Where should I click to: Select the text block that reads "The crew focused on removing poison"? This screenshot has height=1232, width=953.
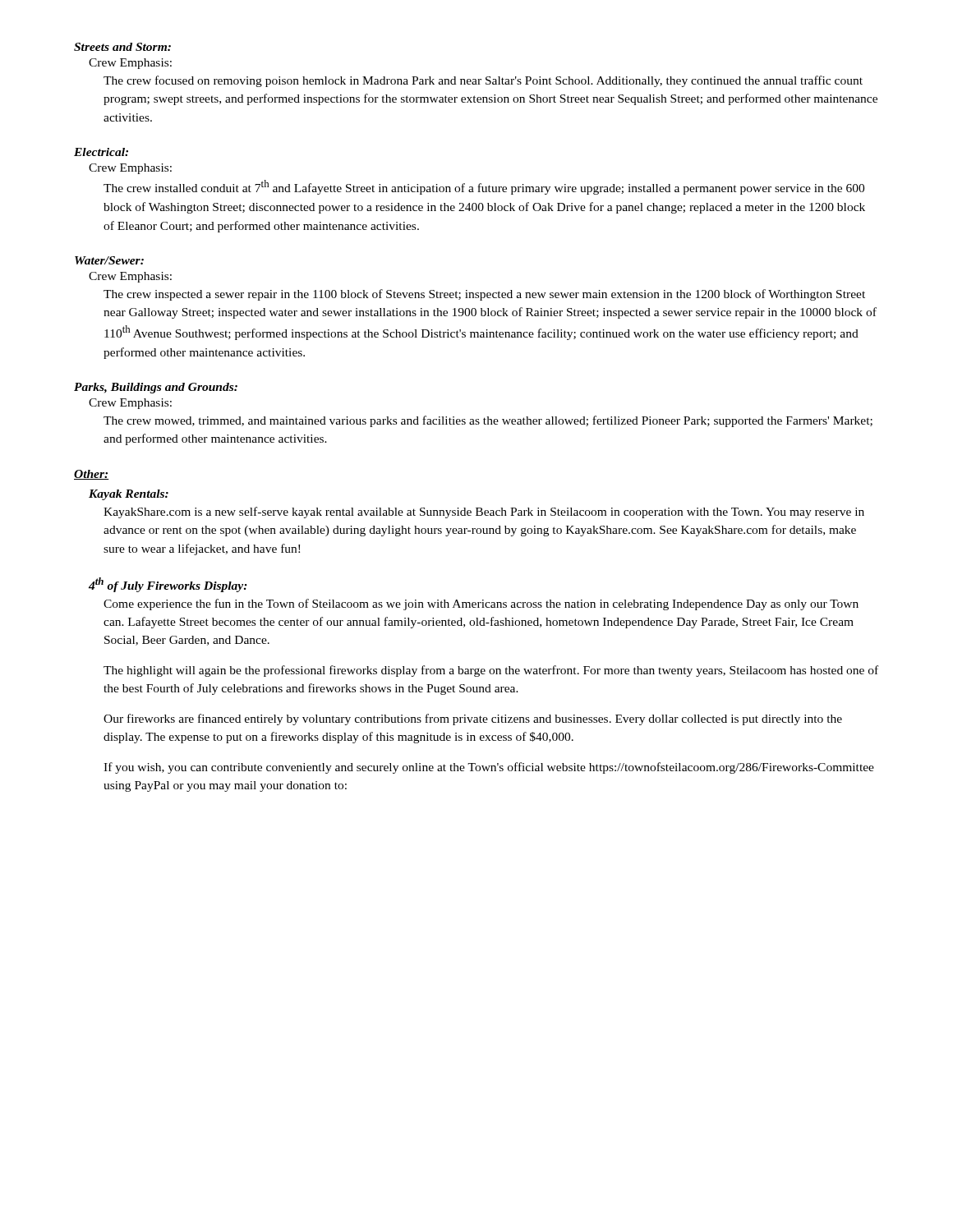click(x=491, y=98)
